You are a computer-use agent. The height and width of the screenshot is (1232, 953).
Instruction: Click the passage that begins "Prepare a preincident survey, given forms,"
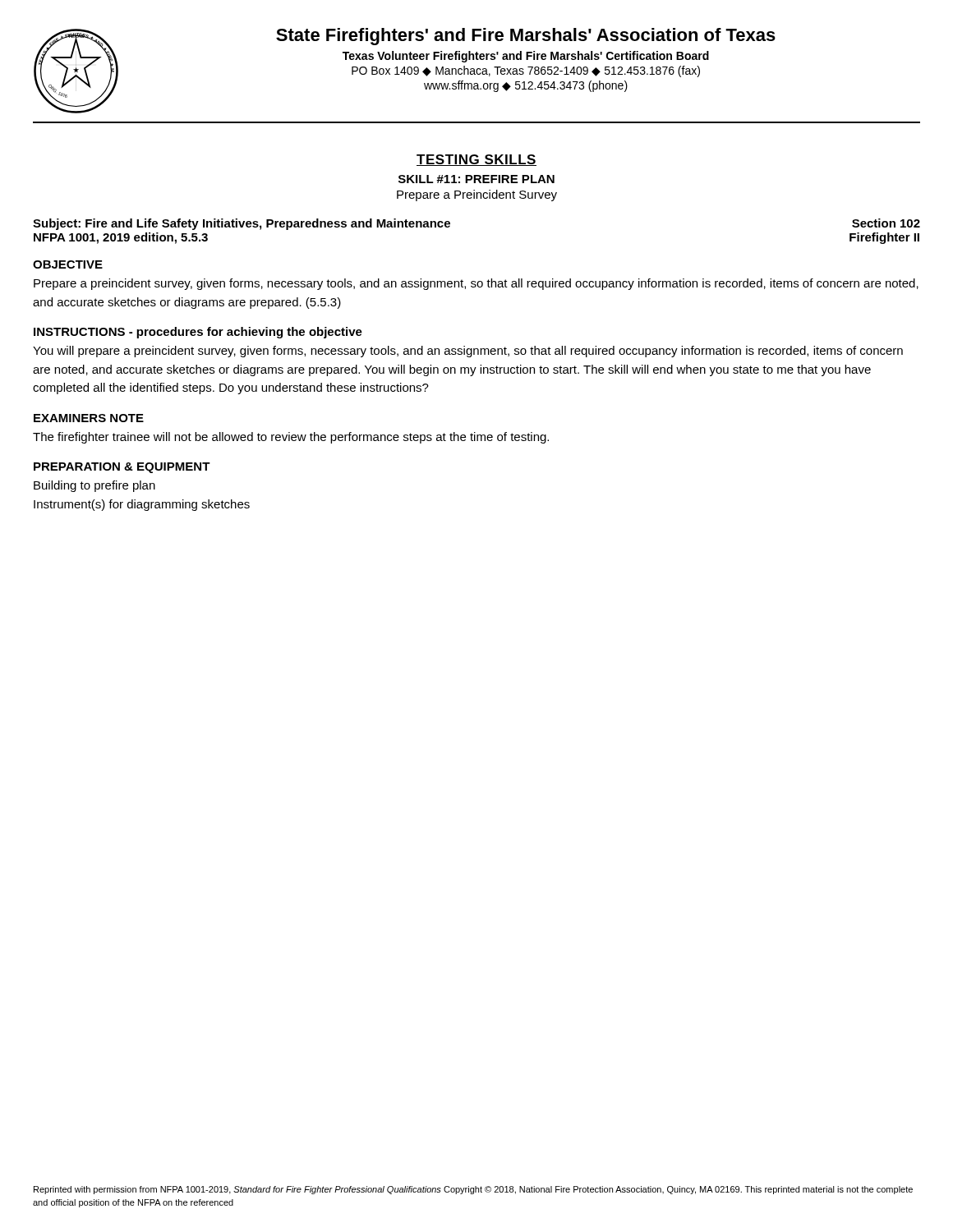point(476,292)
